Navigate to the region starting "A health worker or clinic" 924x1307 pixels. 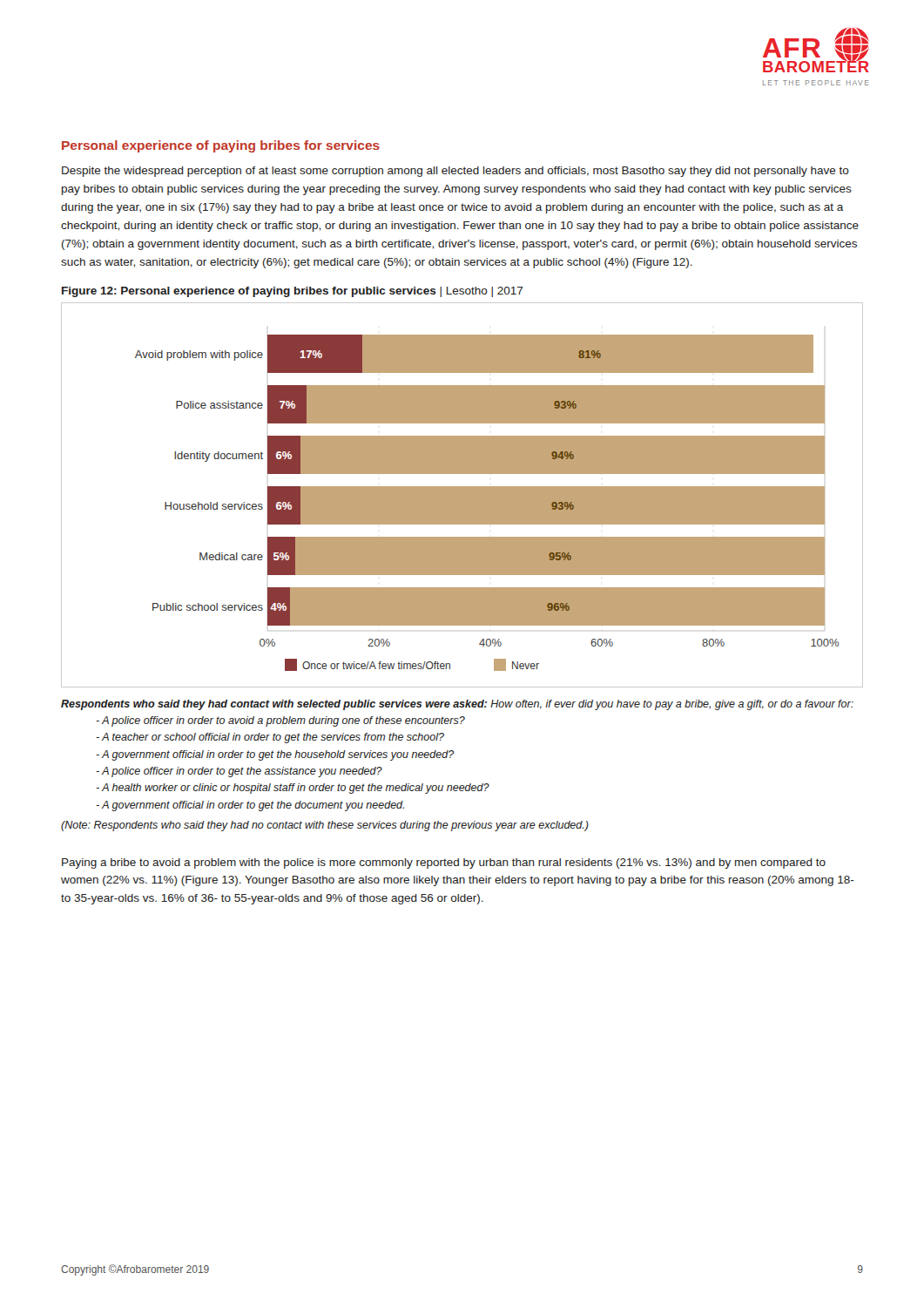(292, 788)
